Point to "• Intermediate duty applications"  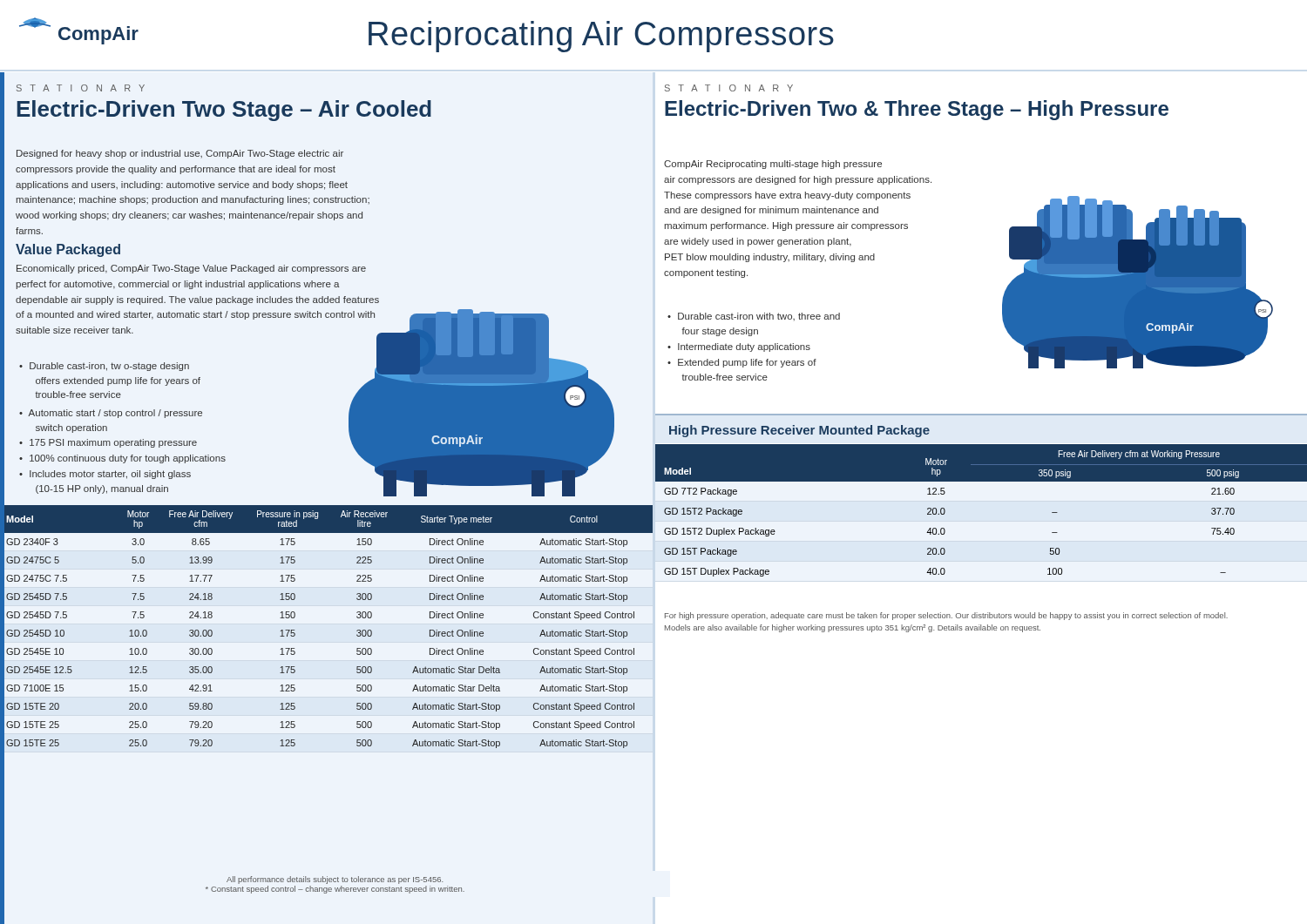click(x=739, y=347)
